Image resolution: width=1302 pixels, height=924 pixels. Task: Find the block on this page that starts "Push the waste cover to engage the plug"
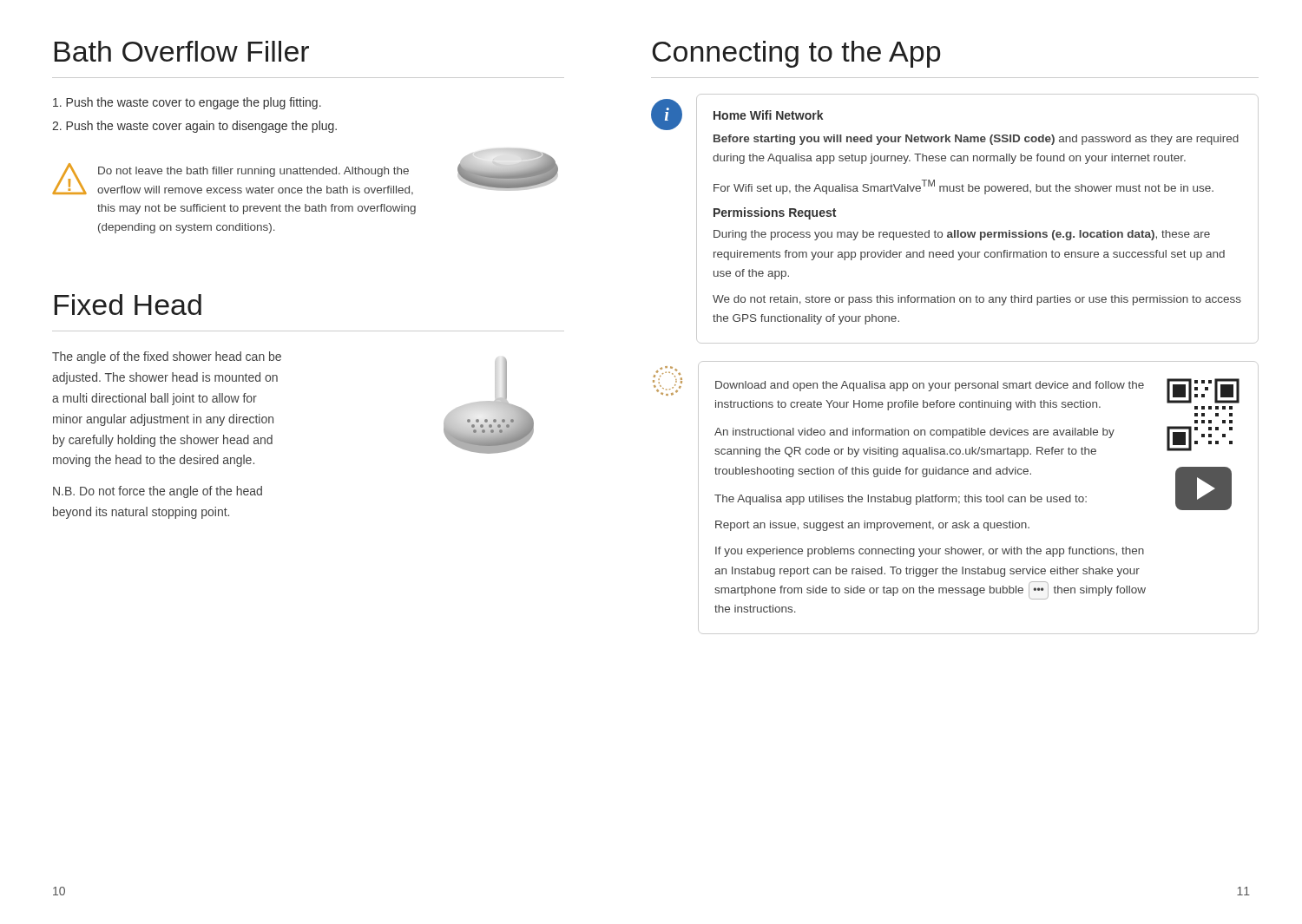[x=187, y=102]
